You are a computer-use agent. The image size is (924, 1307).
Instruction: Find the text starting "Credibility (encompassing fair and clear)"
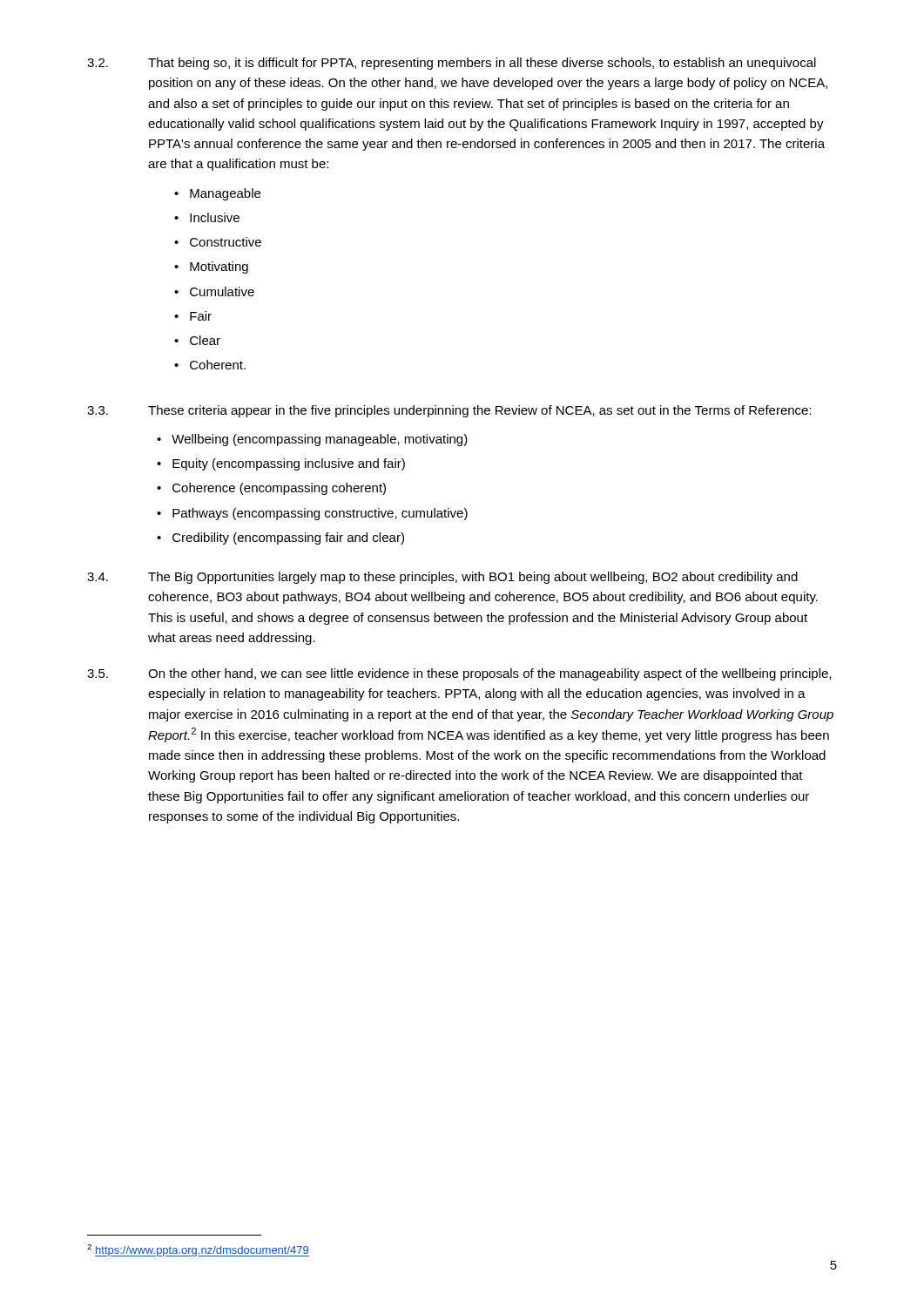pos(288,537)
